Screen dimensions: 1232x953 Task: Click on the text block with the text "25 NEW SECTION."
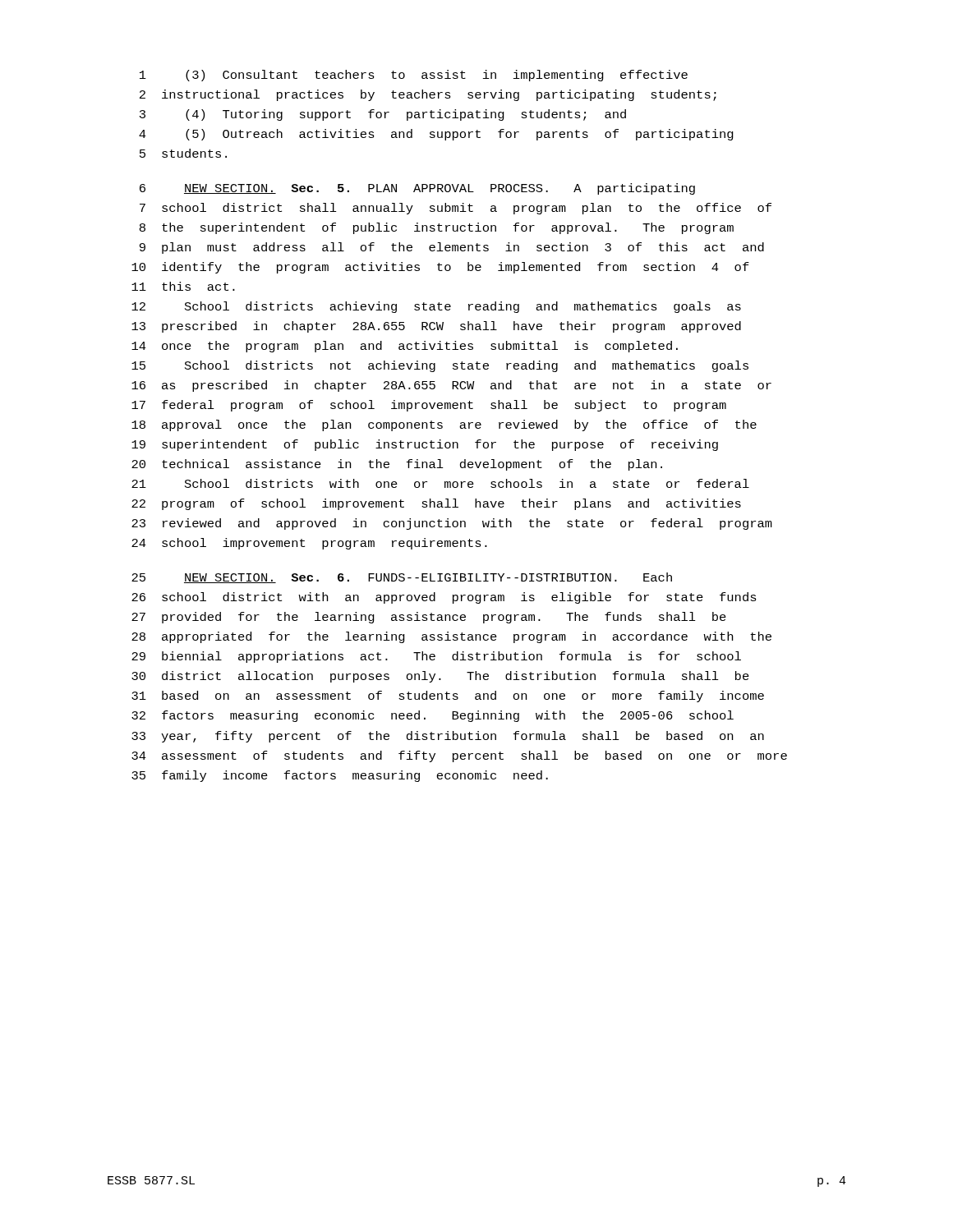[476, 677]
